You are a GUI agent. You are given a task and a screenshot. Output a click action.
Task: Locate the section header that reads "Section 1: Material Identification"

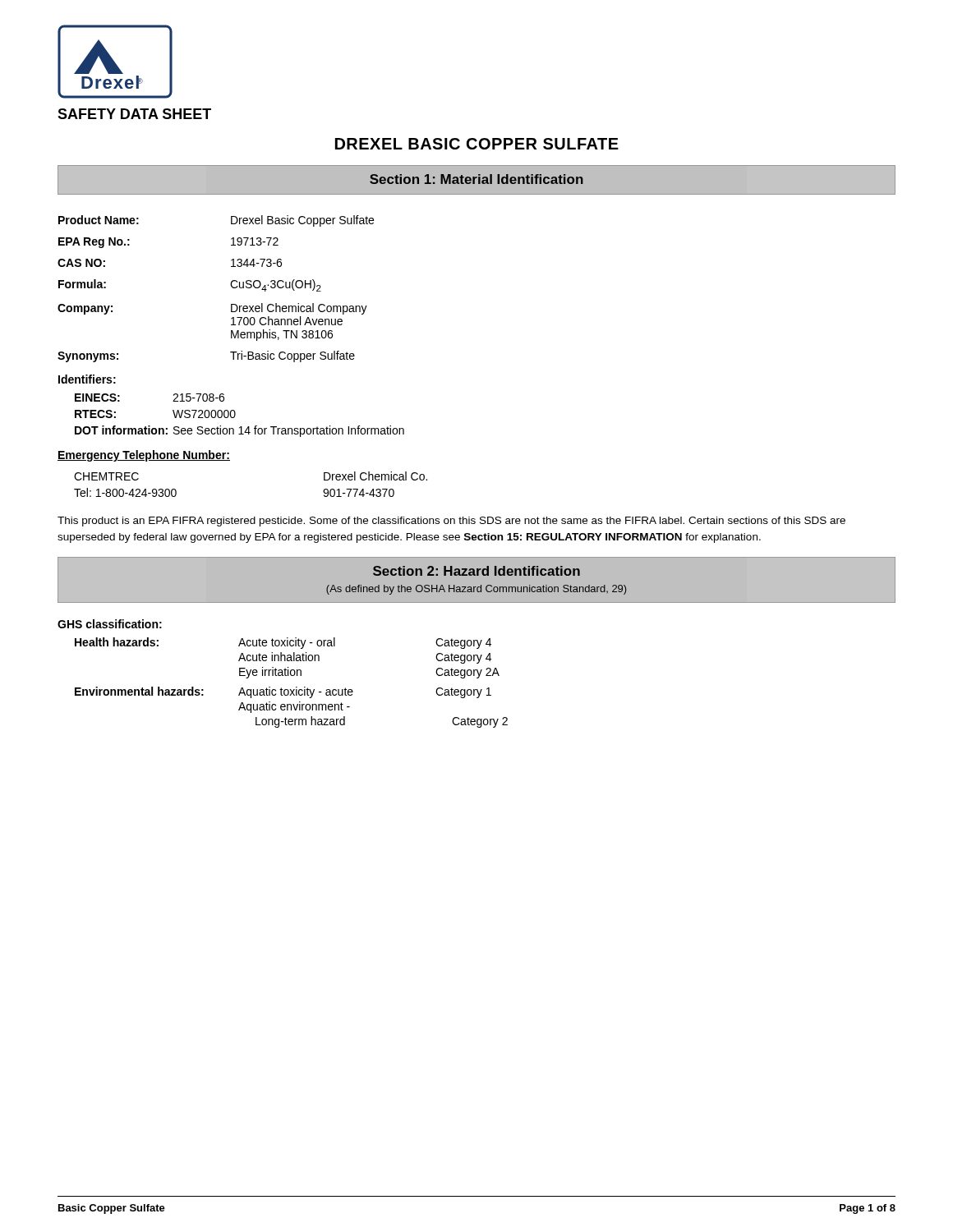[x=476, y=180]
